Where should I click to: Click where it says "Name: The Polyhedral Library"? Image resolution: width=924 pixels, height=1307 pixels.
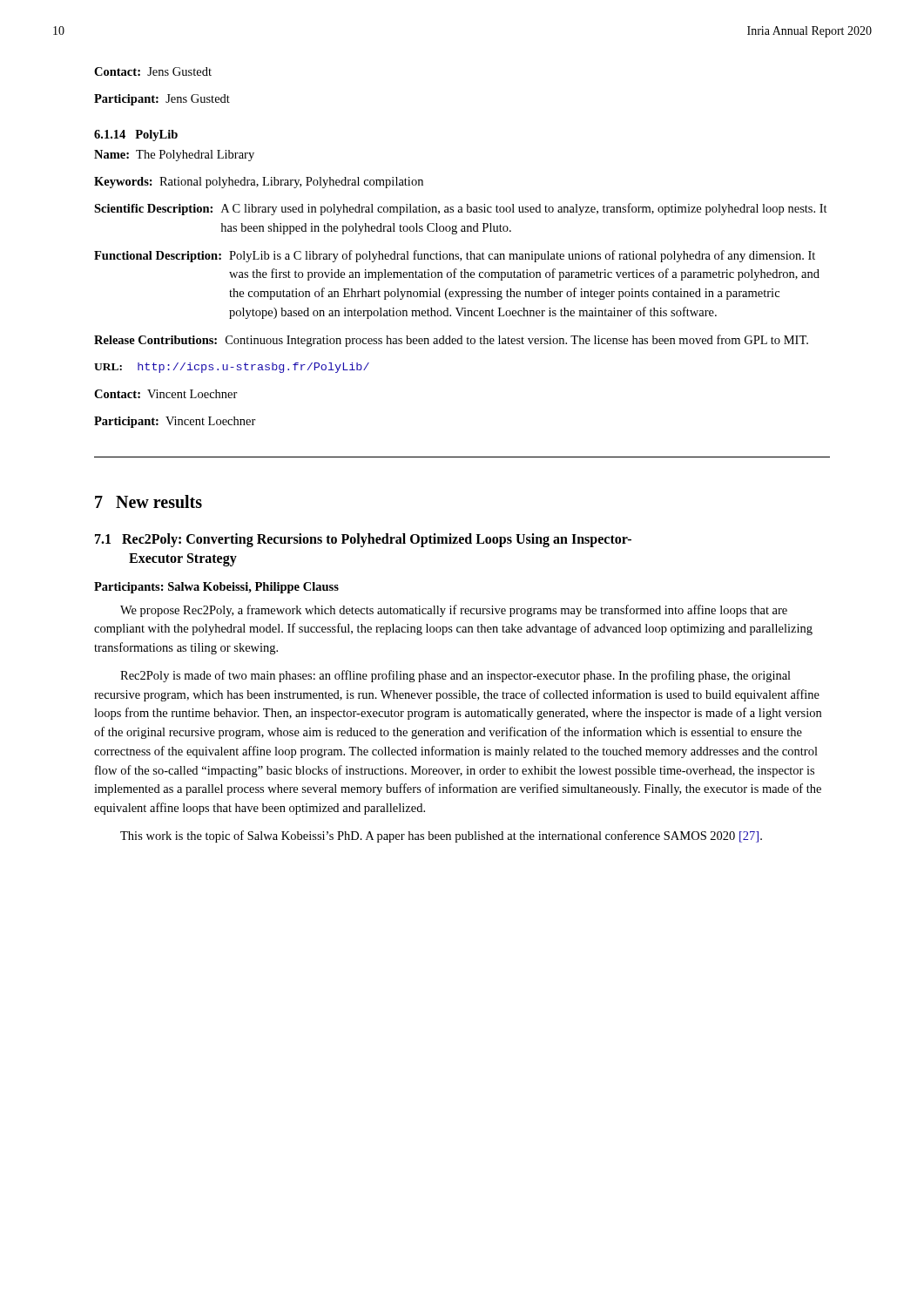[x=174, y=154]
